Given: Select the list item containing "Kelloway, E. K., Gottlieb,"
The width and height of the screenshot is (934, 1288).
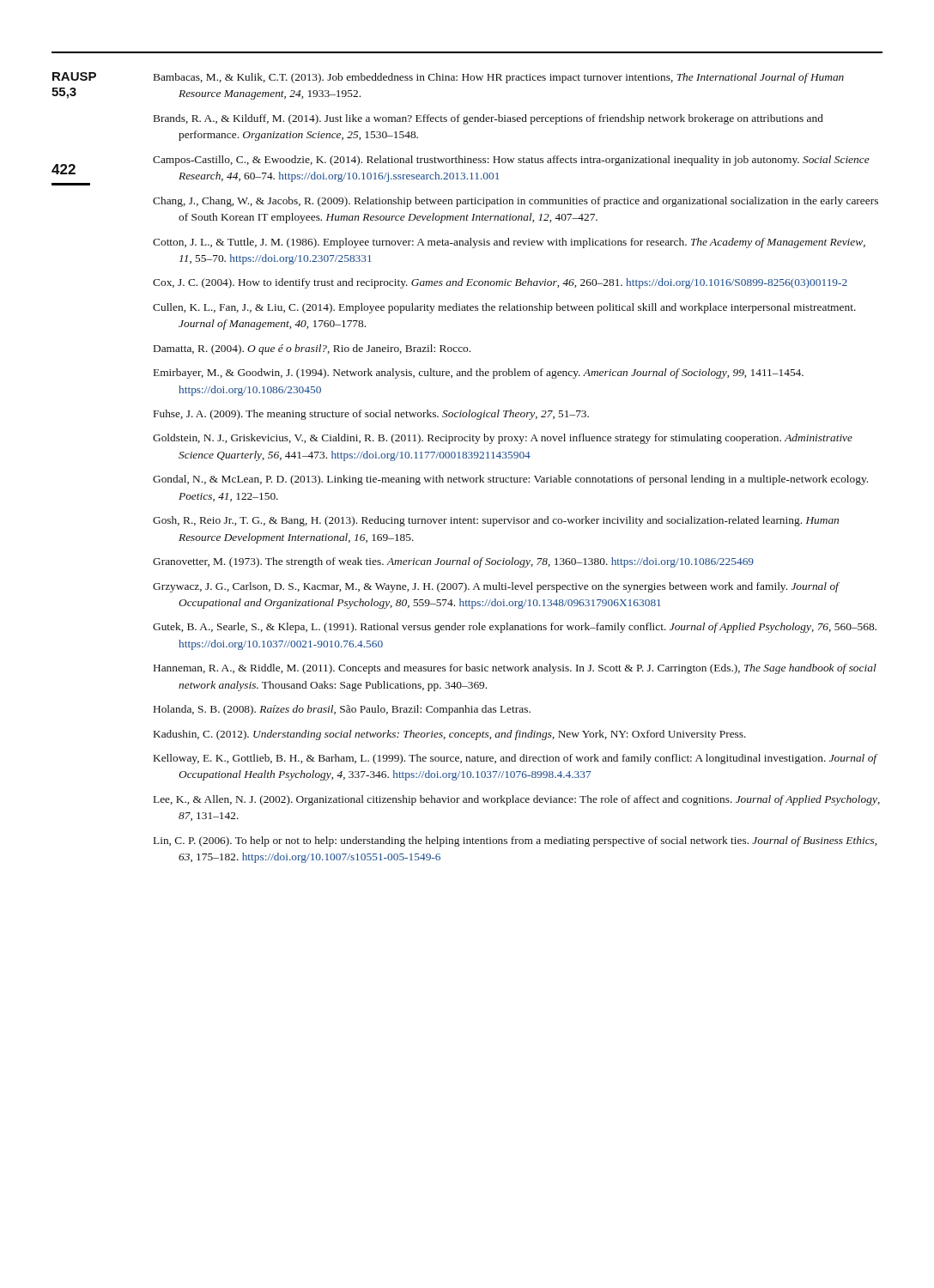Looking at the screenshot, I should (515, 766).
